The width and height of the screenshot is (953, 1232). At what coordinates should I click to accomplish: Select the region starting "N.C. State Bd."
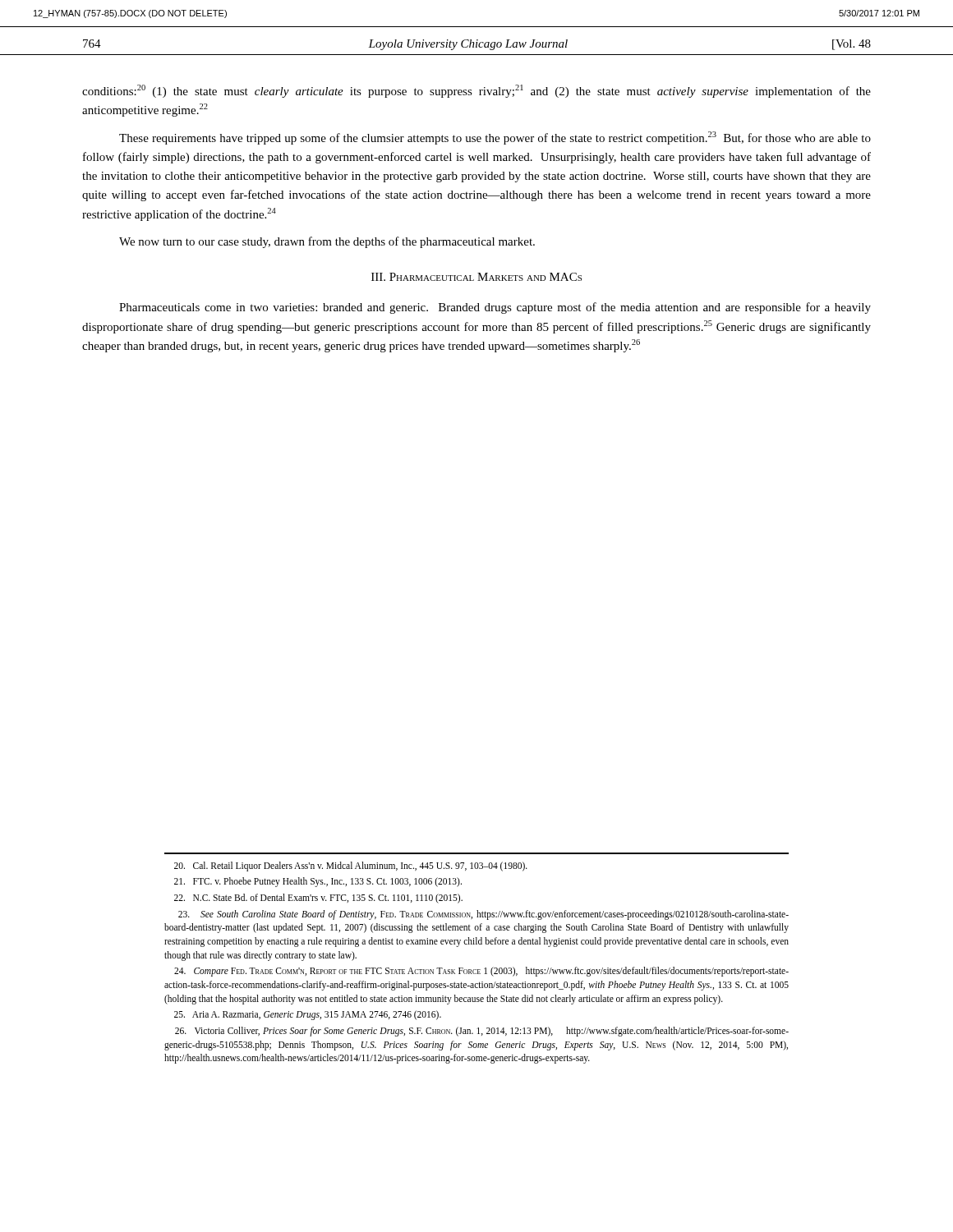click(314, 898)
